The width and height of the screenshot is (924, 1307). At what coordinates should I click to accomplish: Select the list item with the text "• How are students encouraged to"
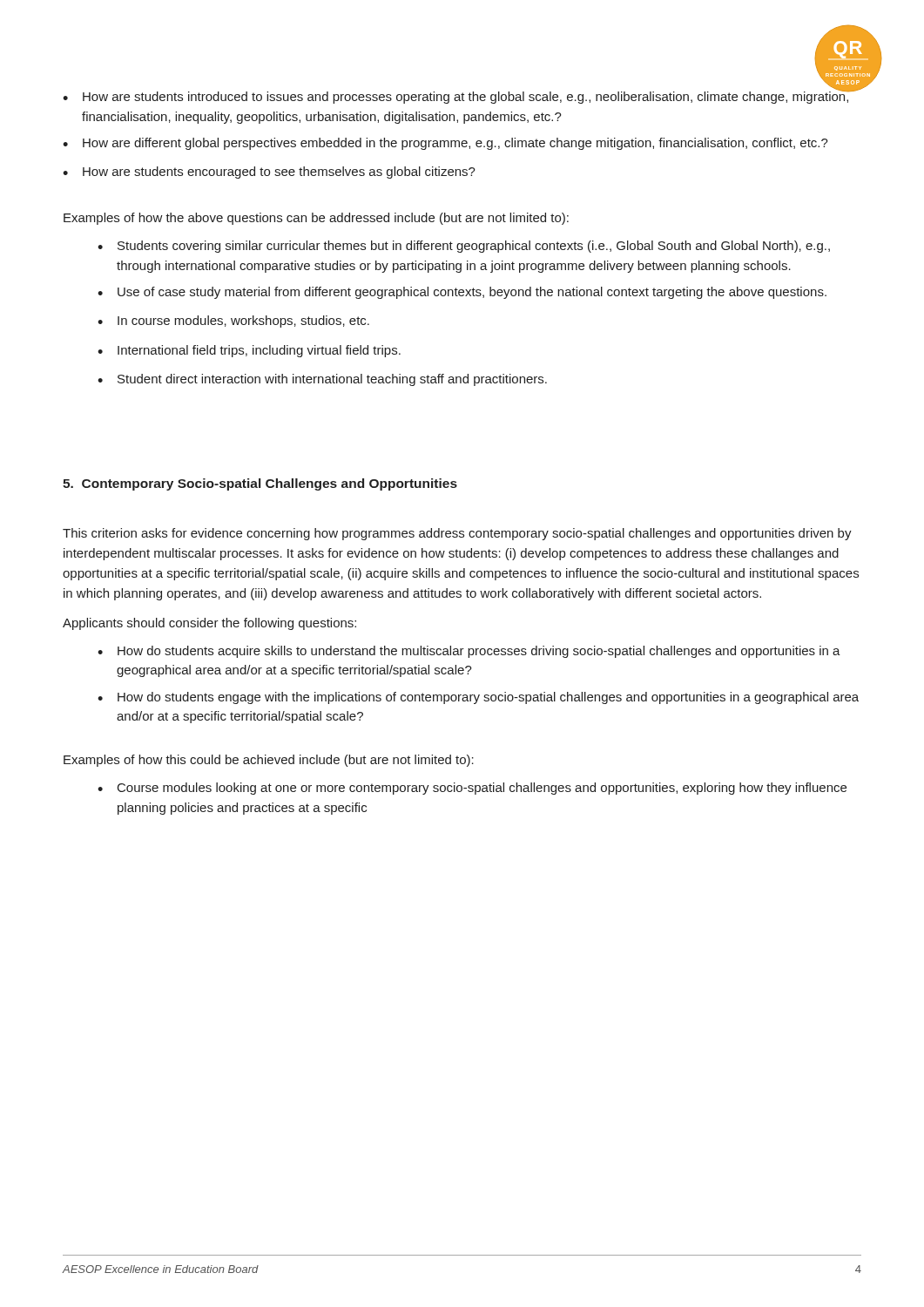462,174
